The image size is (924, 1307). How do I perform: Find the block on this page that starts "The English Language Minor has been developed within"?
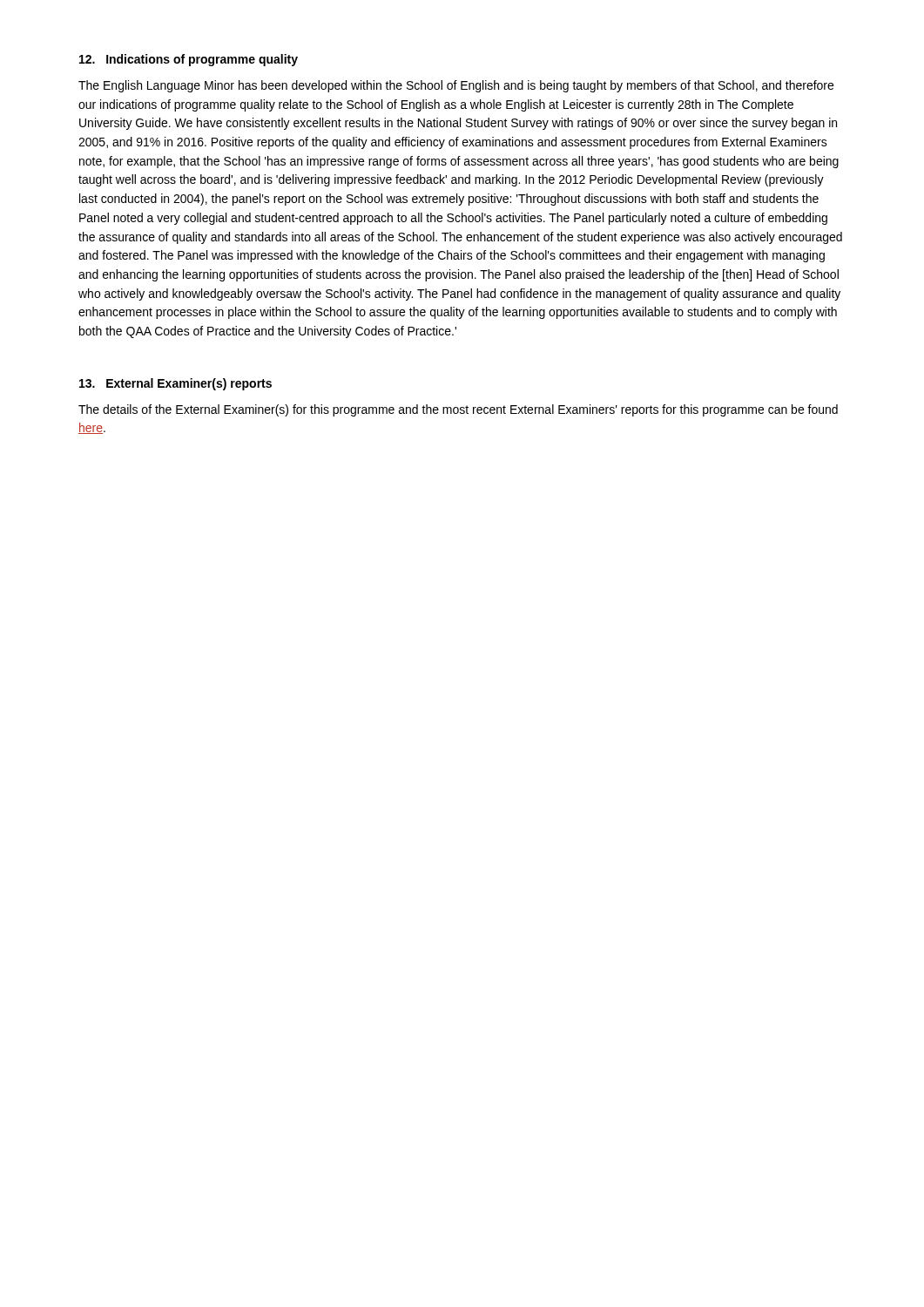pos(461,208)
